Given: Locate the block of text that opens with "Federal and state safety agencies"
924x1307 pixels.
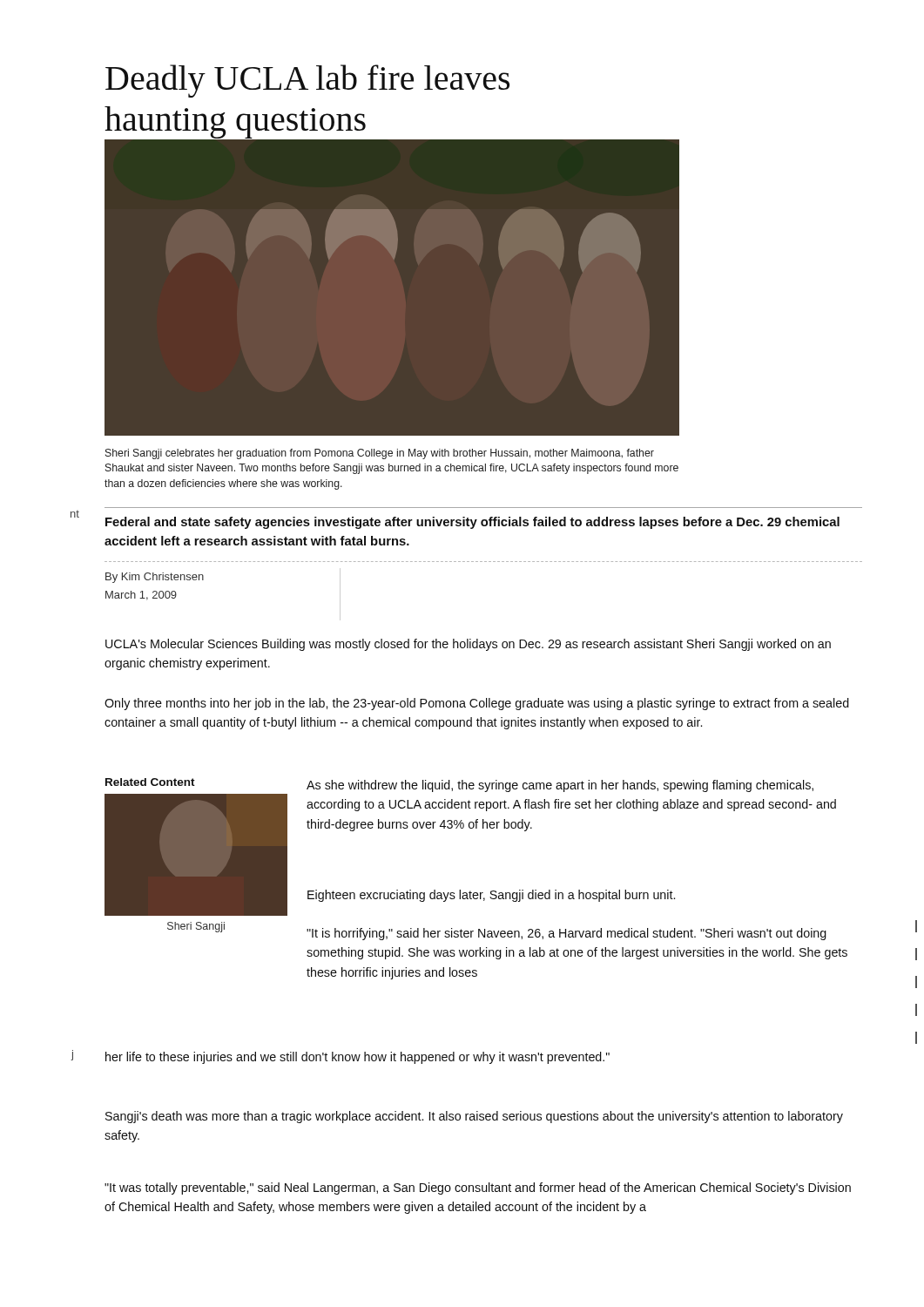Looking at the screenshot, I should click(472, 532).
